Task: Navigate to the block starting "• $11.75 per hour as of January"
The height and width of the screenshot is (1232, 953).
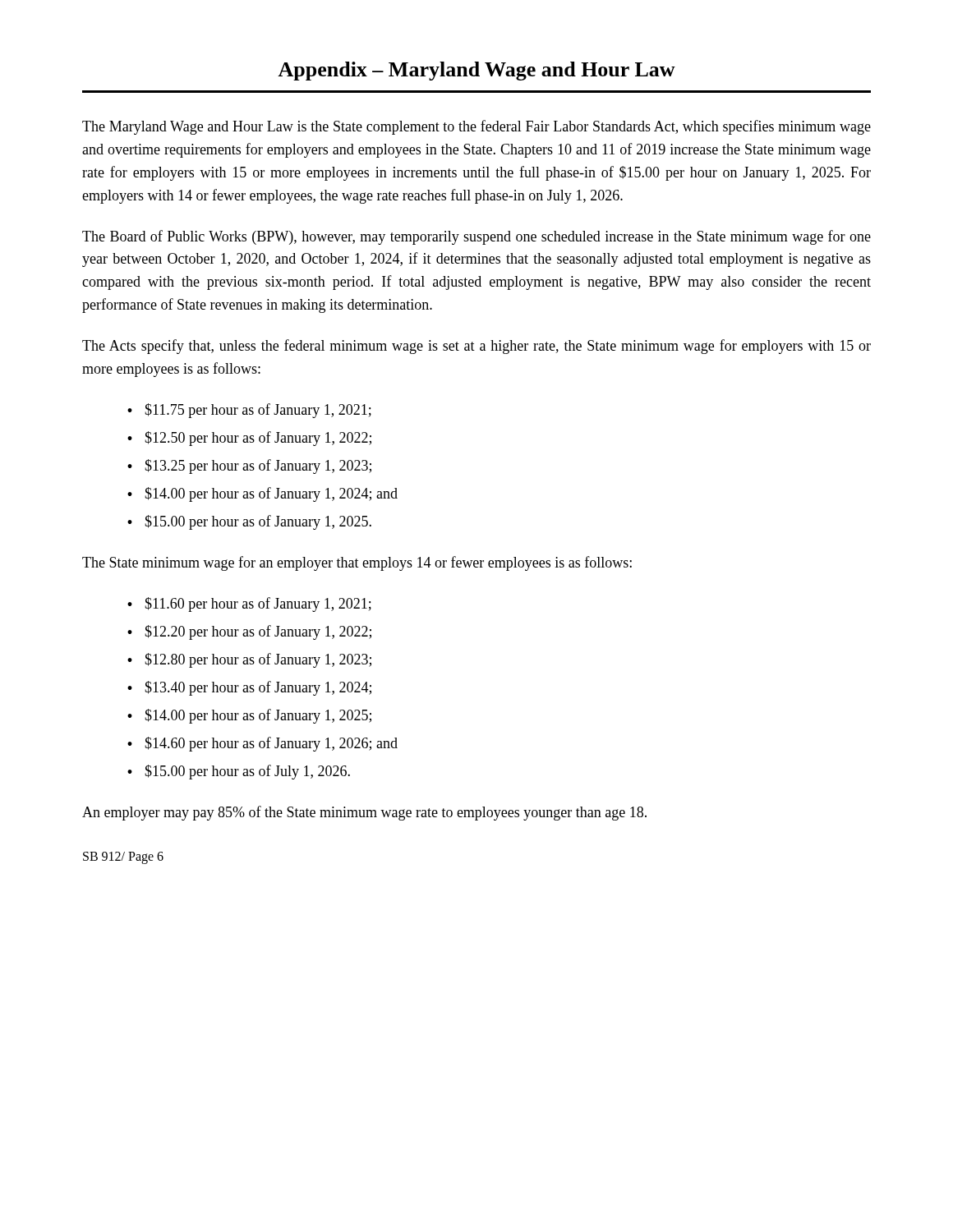Action: click(x=249, y=411)
